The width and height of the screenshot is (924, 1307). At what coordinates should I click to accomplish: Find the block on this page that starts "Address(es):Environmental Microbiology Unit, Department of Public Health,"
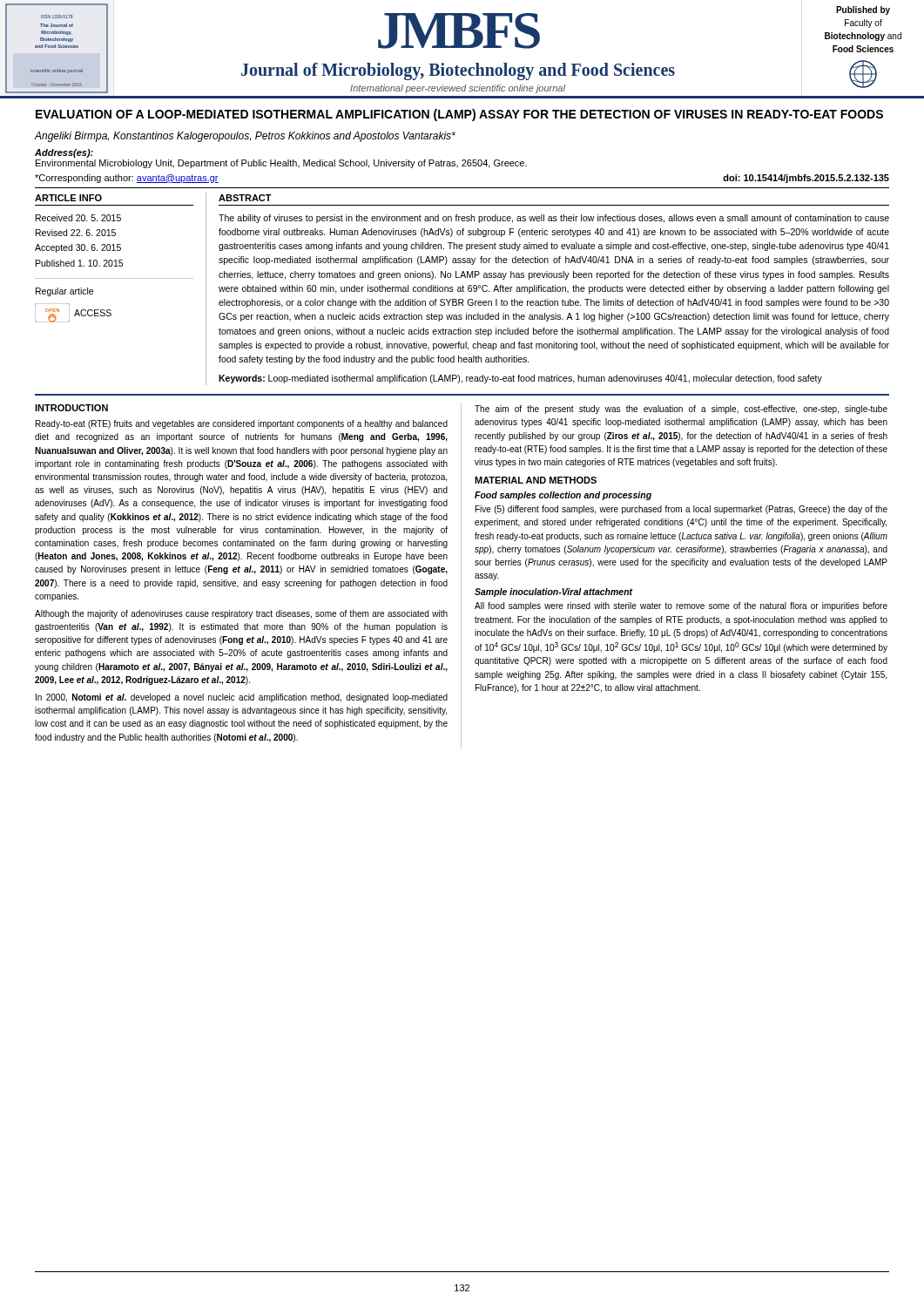pos(281,157)
